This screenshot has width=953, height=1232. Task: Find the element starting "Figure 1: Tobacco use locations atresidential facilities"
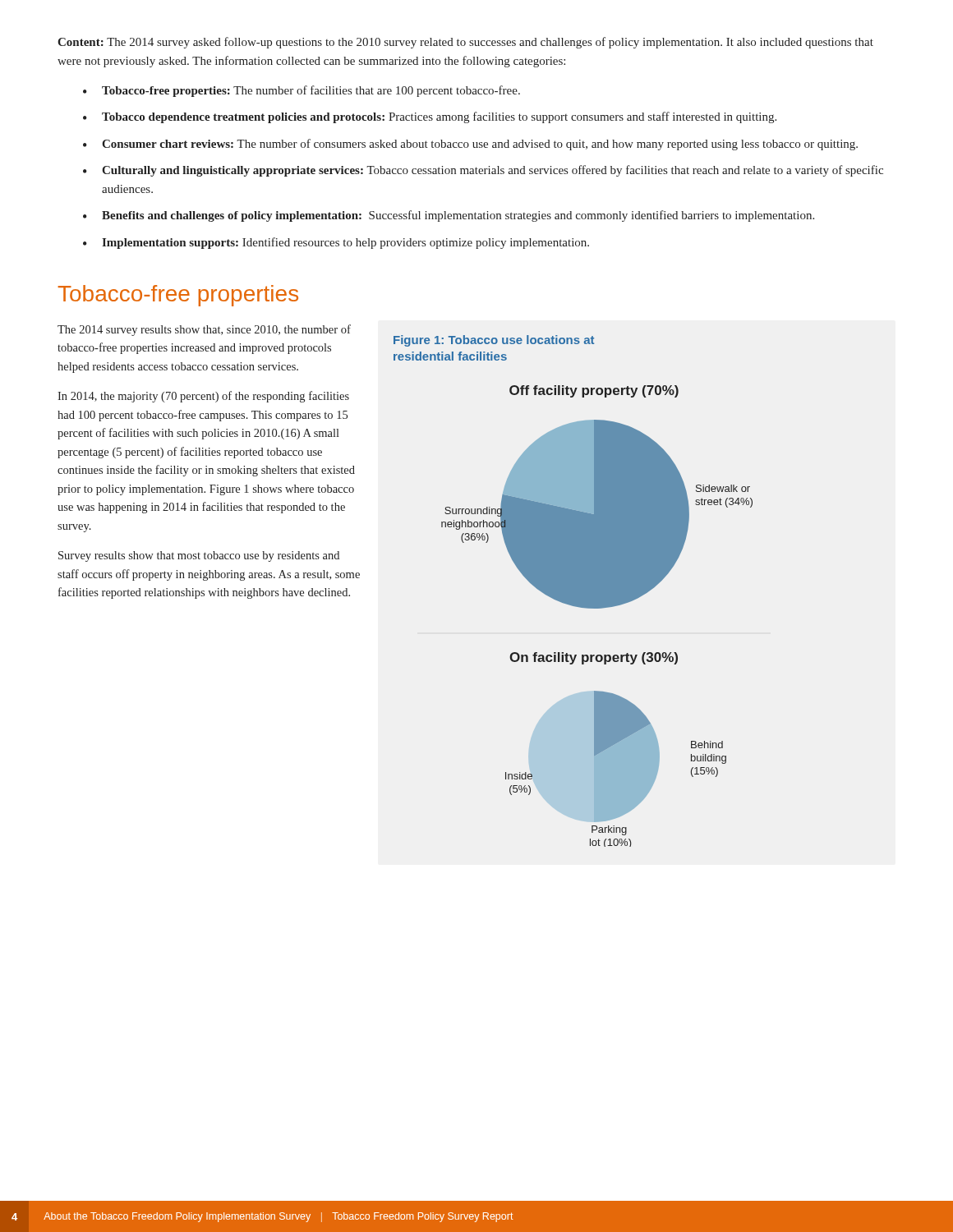click(494, 348)
